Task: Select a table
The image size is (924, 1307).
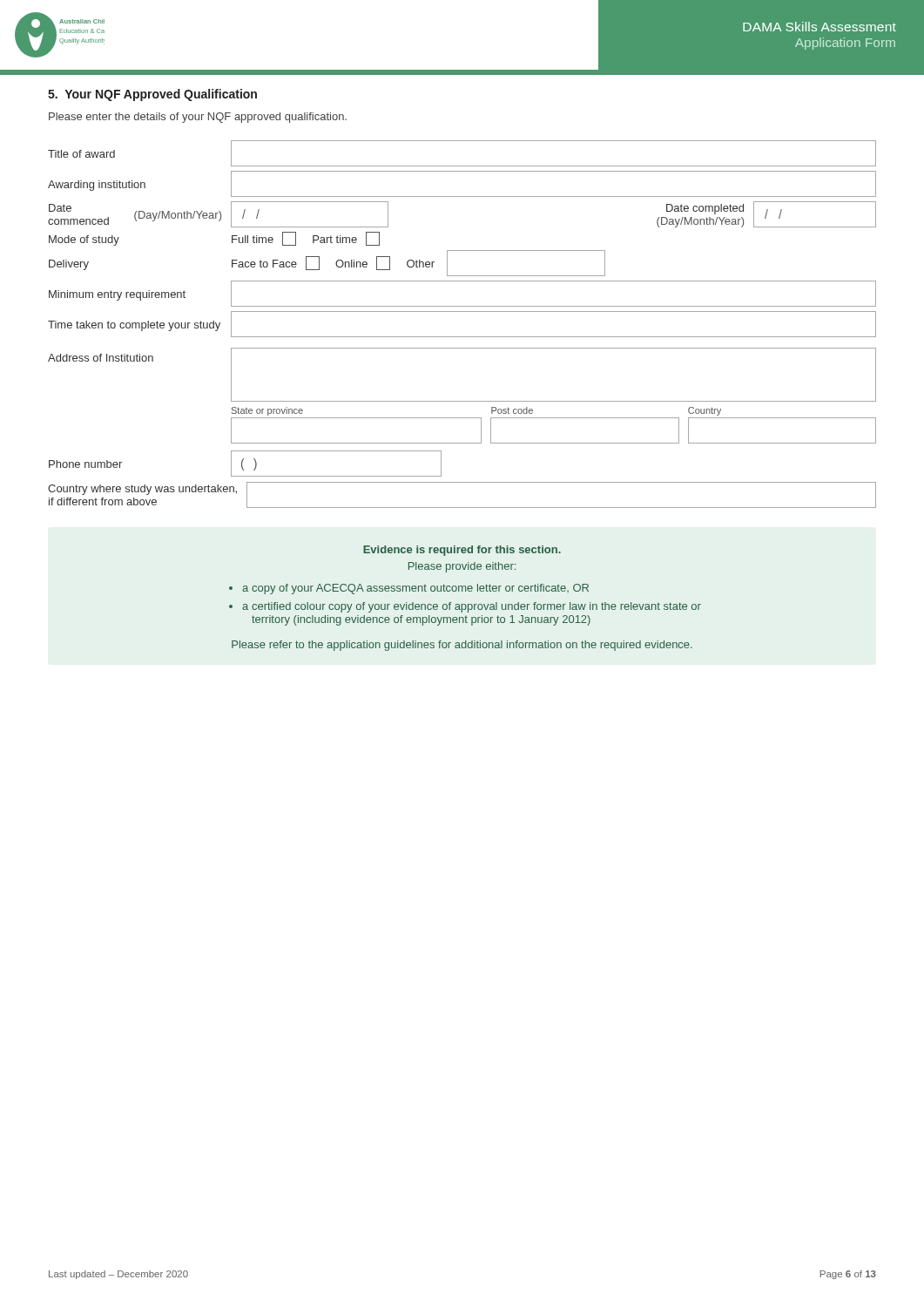Action: coord(462,324)
